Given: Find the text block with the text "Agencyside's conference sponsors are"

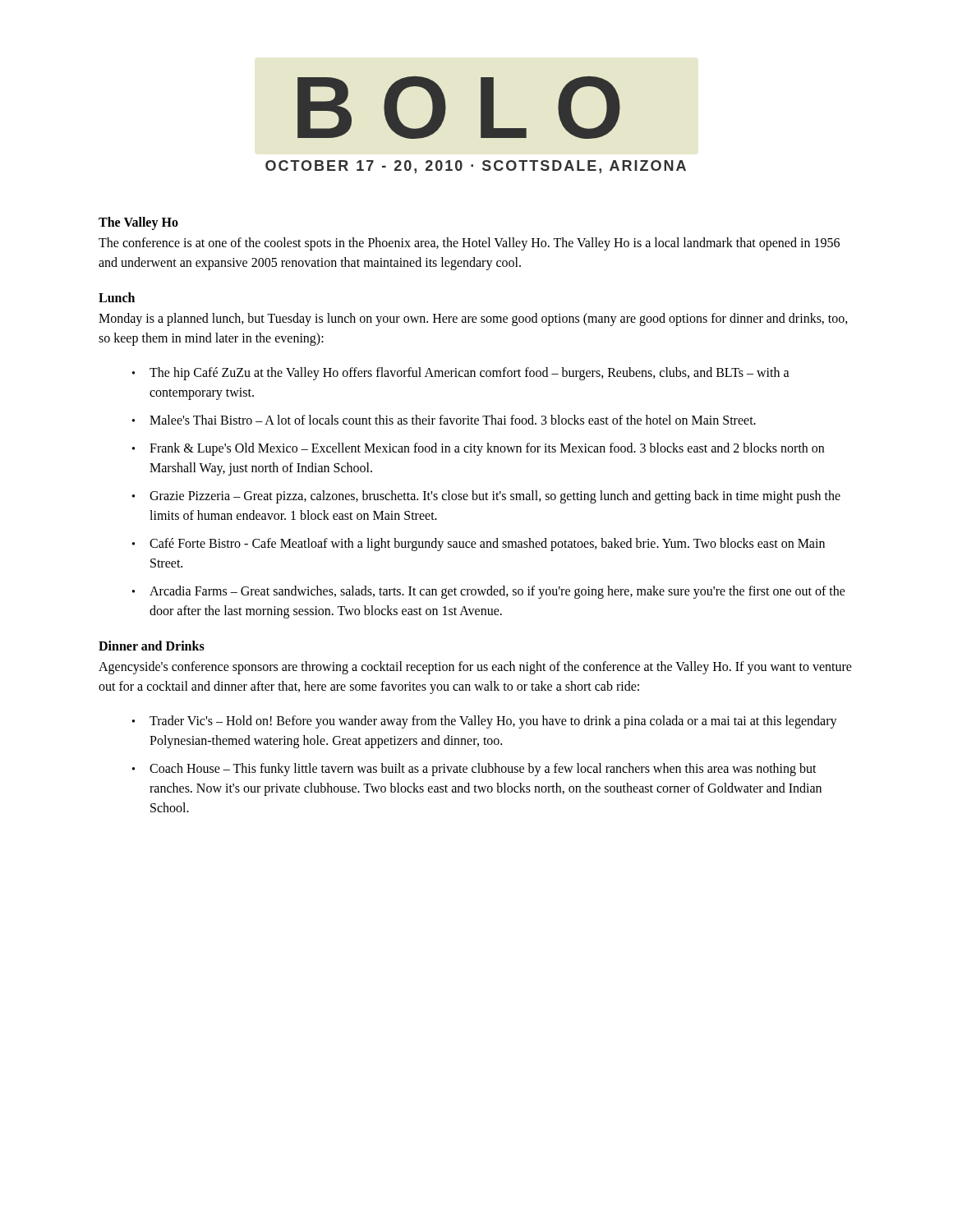Looking at the screenshot, I should 475,676.
